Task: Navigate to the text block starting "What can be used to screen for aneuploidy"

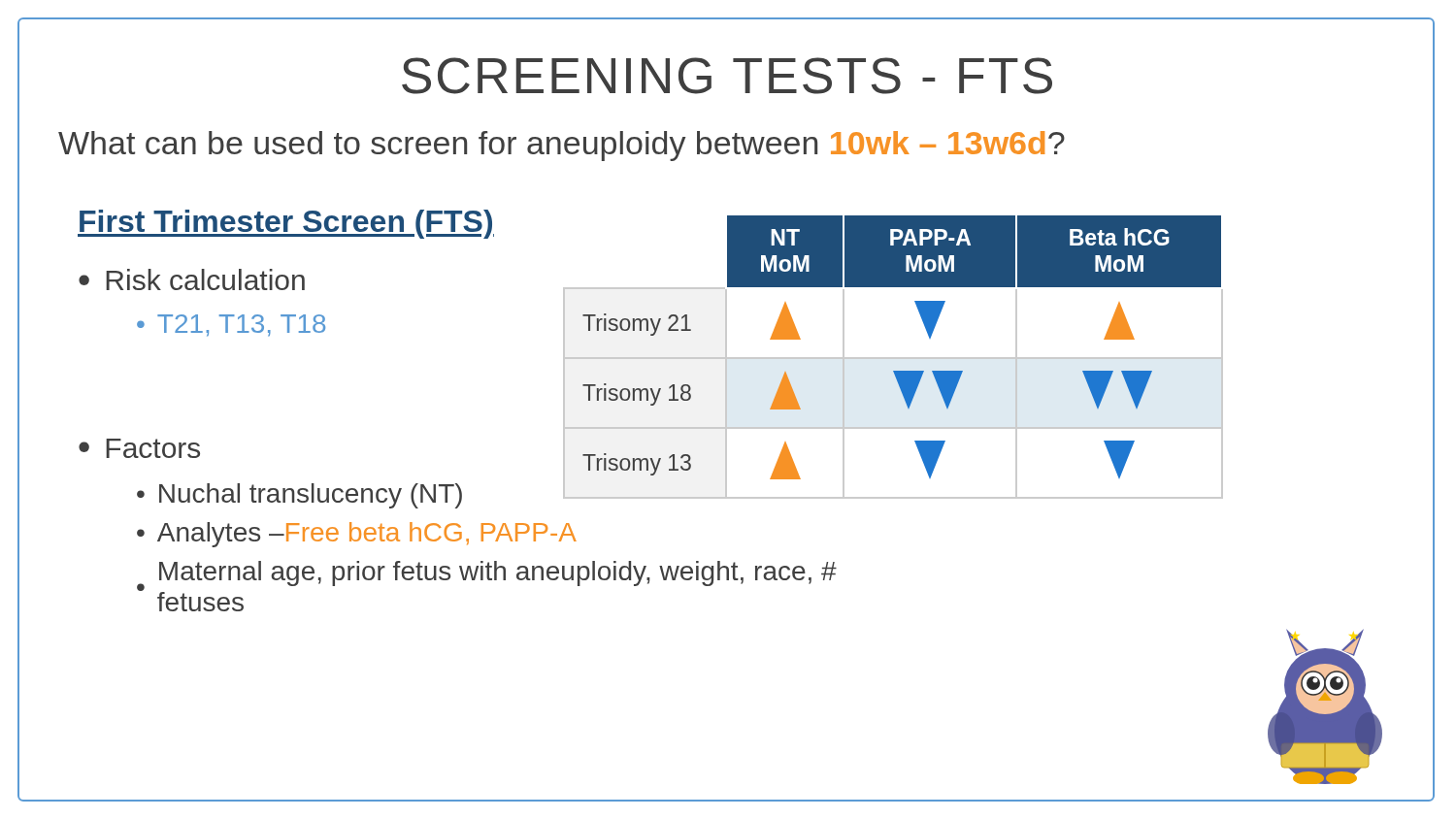Action: 562,143
